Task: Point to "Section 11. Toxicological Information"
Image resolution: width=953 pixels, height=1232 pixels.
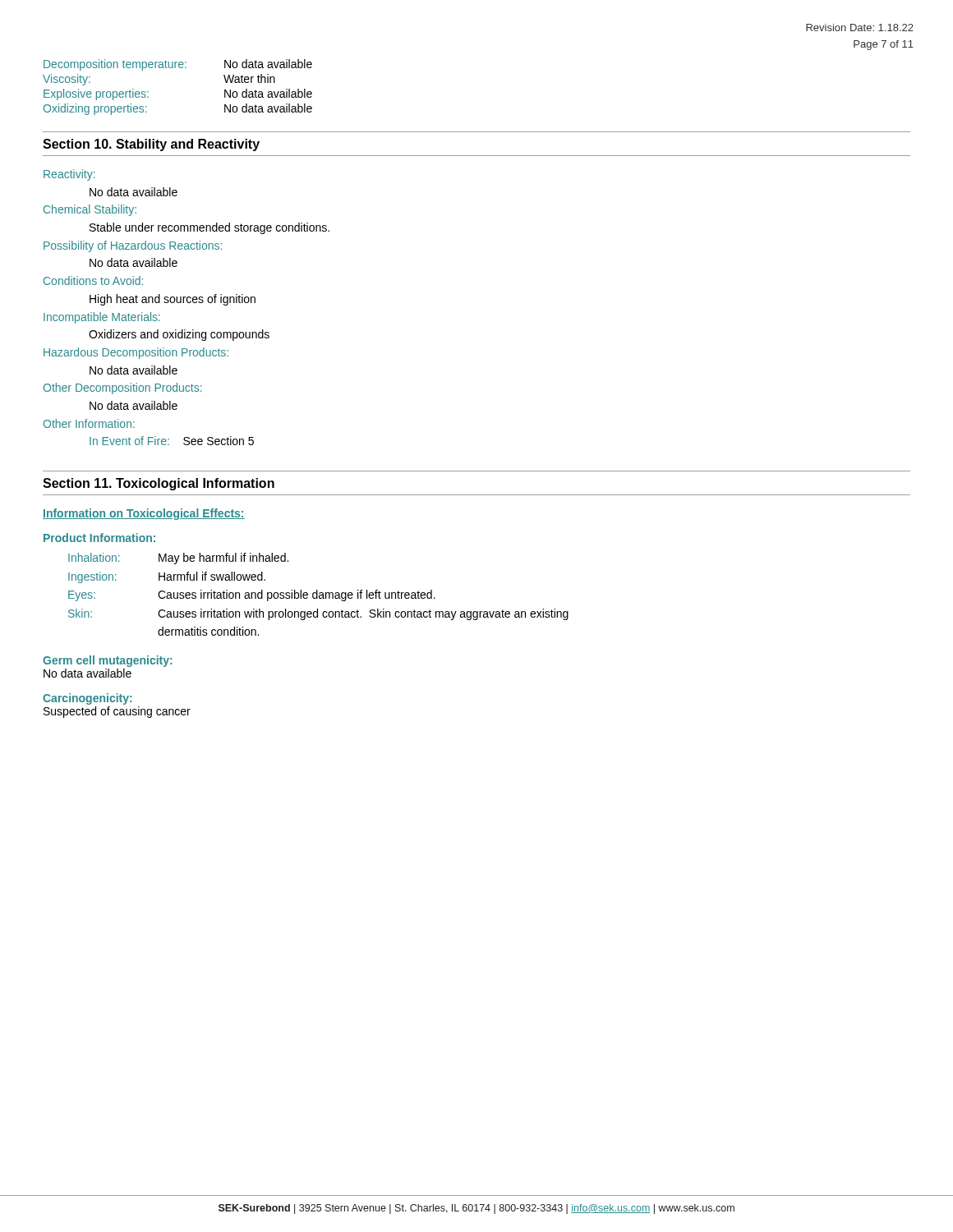Action: (159, 483)
